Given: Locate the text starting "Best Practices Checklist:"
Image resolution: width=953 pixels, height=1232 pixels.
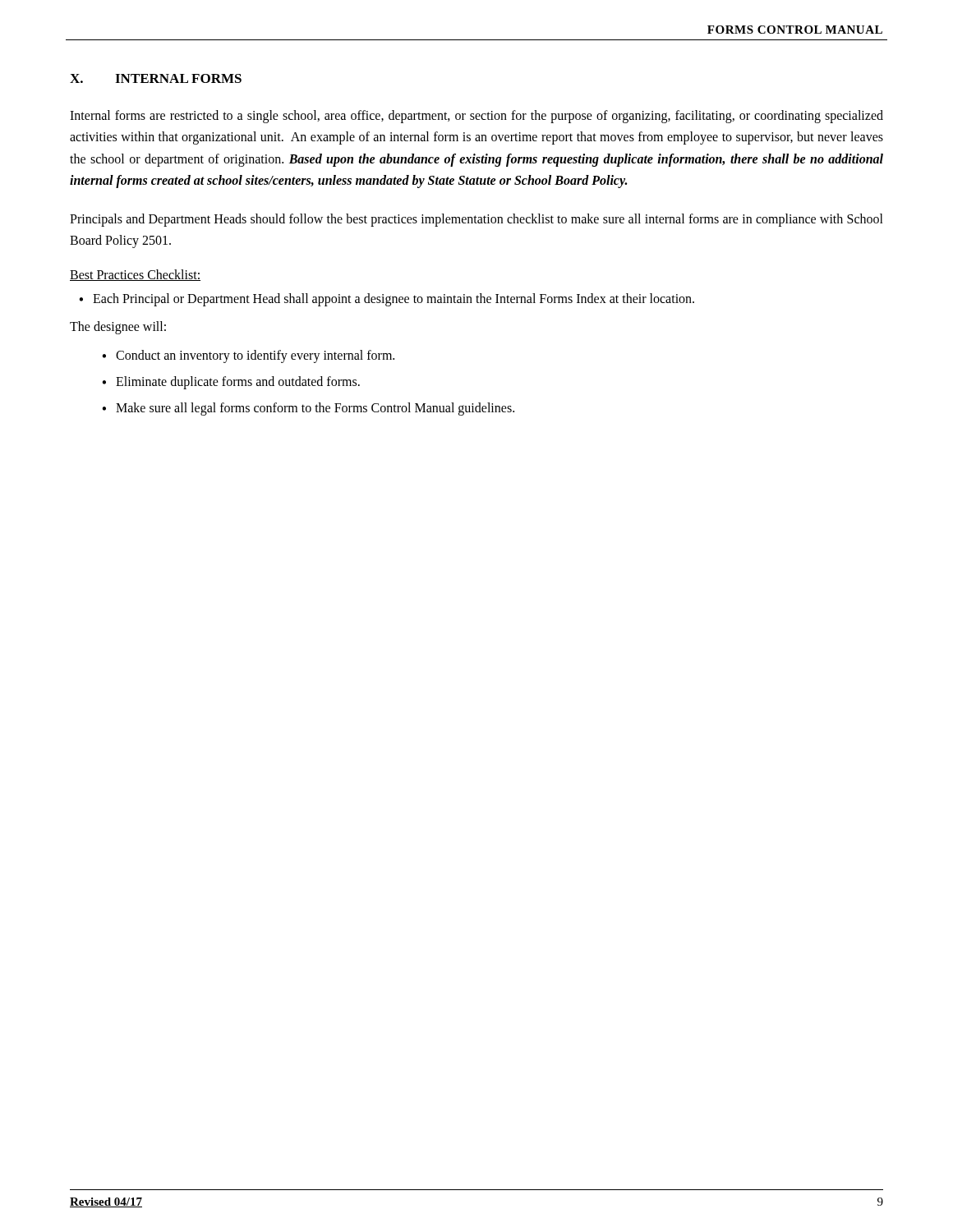Looking at the screenshot, I should pos(135,275).
